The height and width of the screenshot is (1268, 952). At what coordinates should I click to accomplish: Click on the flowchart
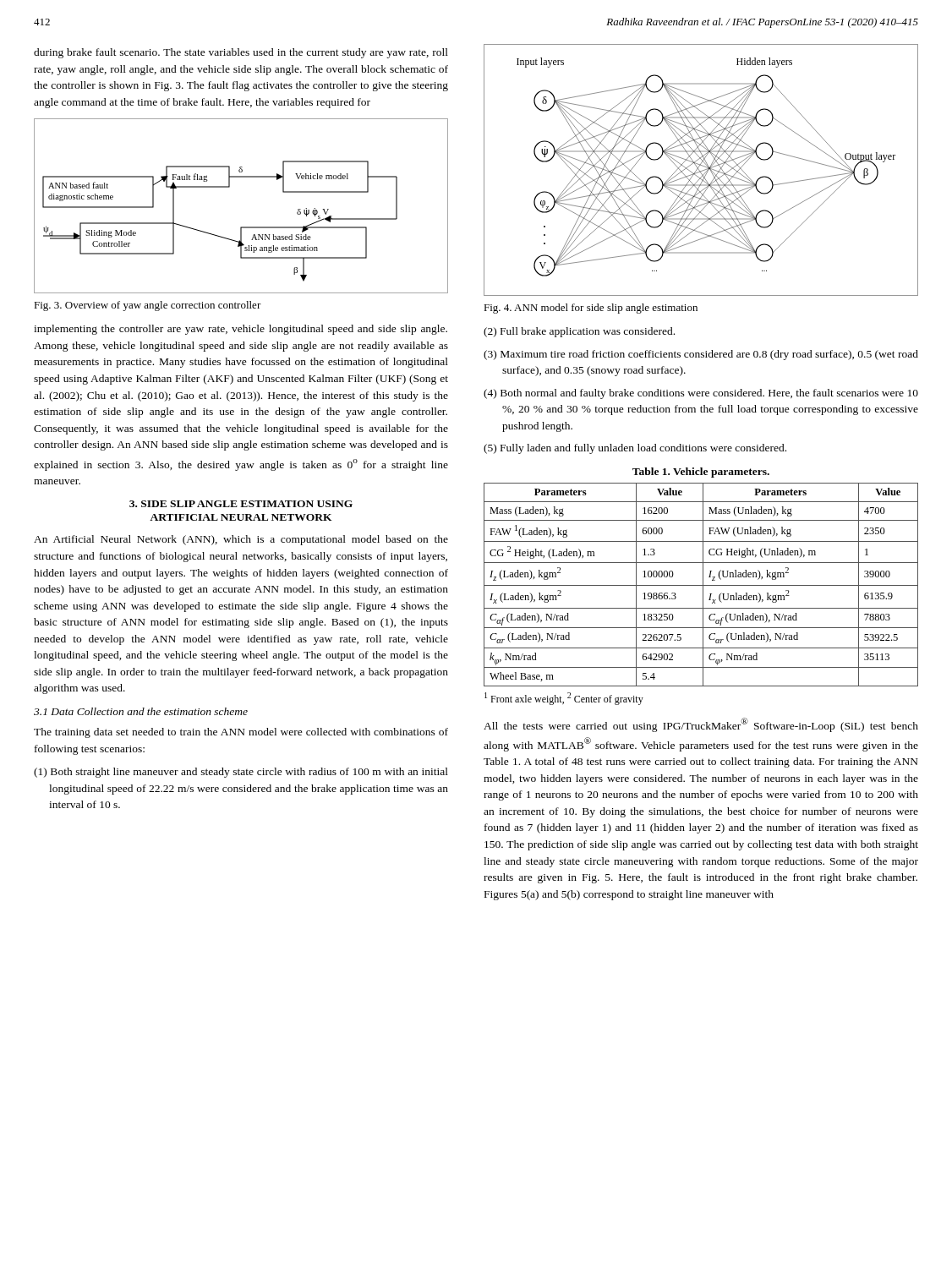click(x=241, y=206)
